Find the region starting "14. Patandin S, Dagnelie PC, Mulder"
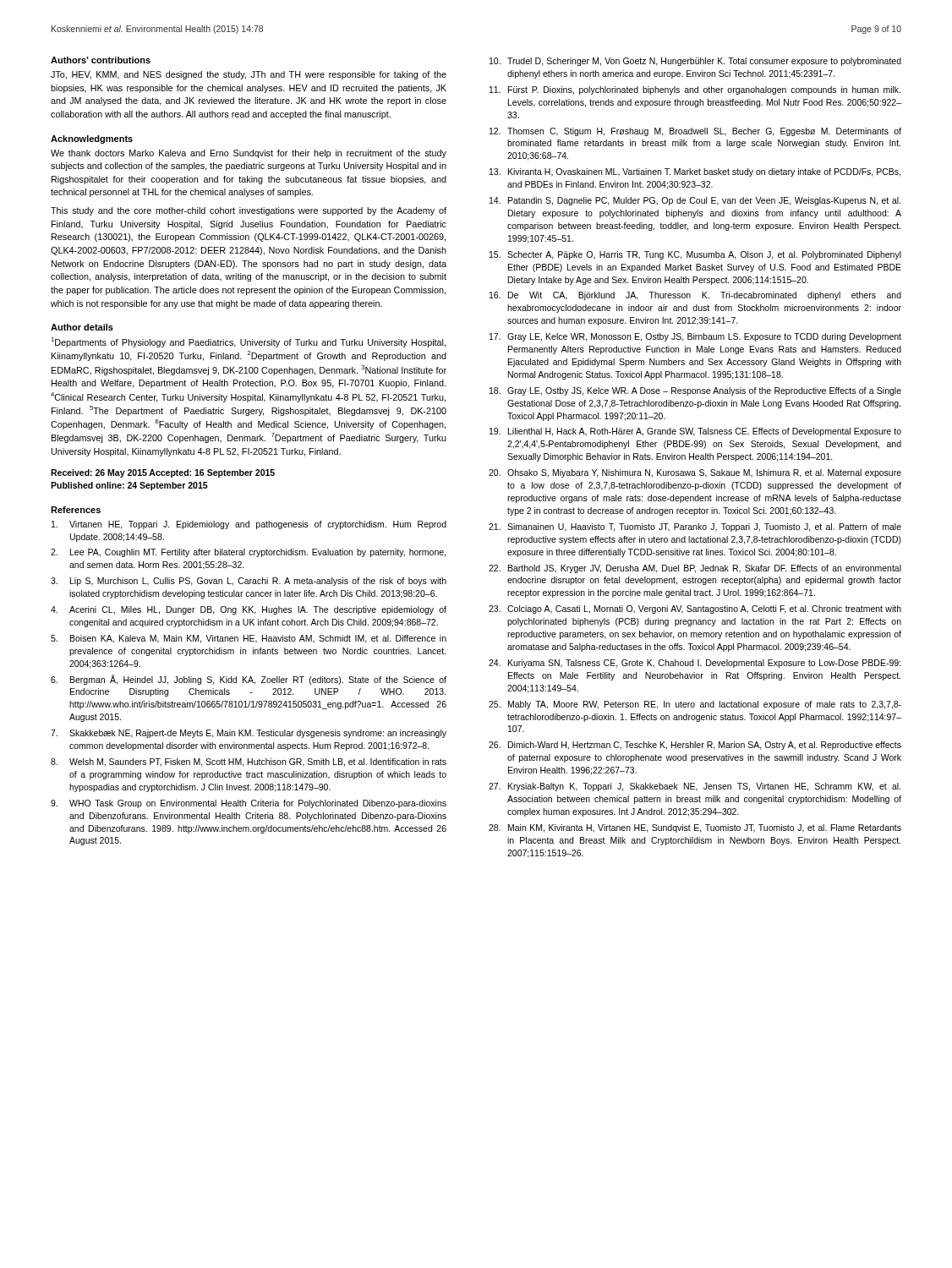 [x=695, y=220]
